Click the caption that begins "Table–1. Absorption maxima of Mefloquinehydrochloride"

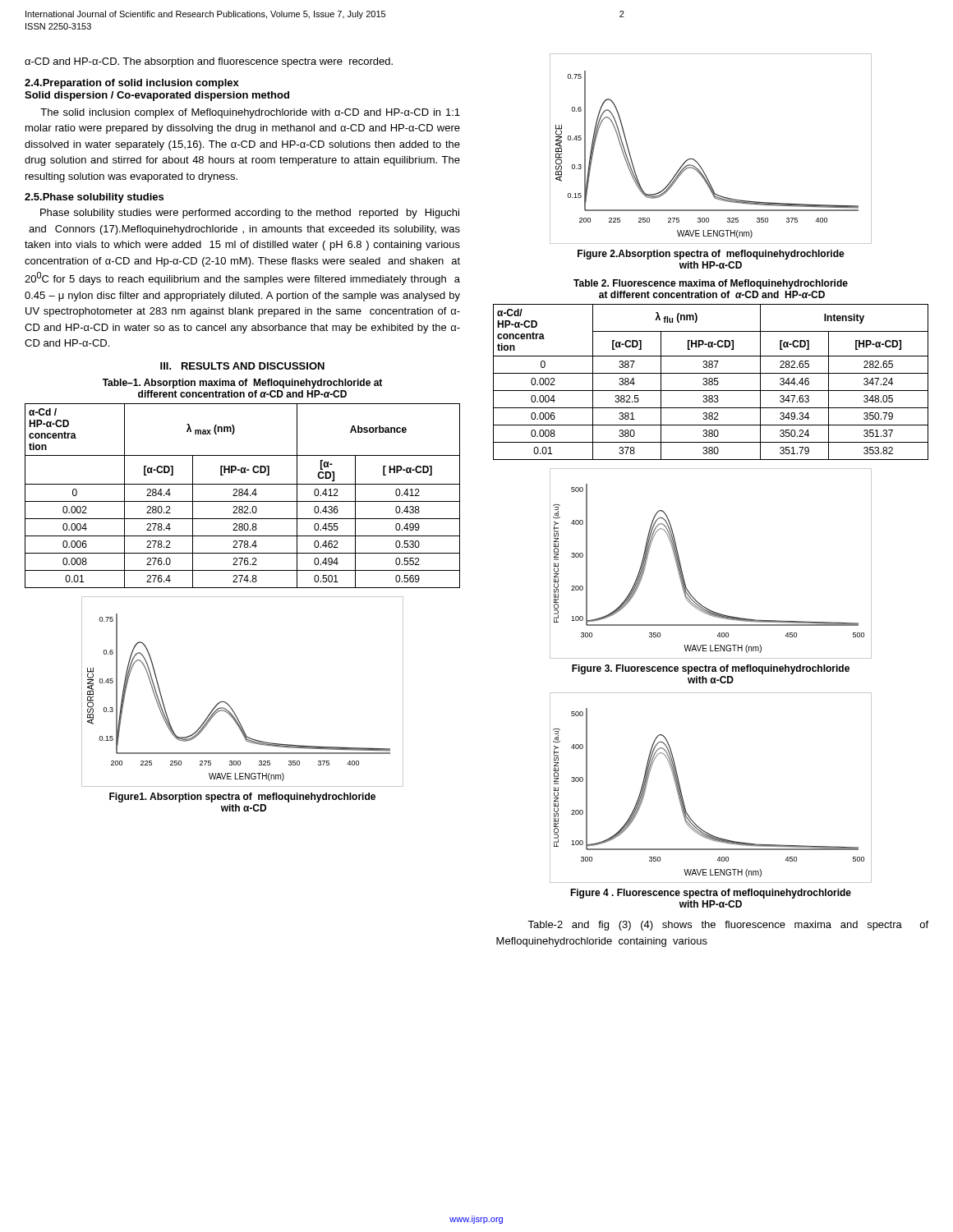click(242, 388)
